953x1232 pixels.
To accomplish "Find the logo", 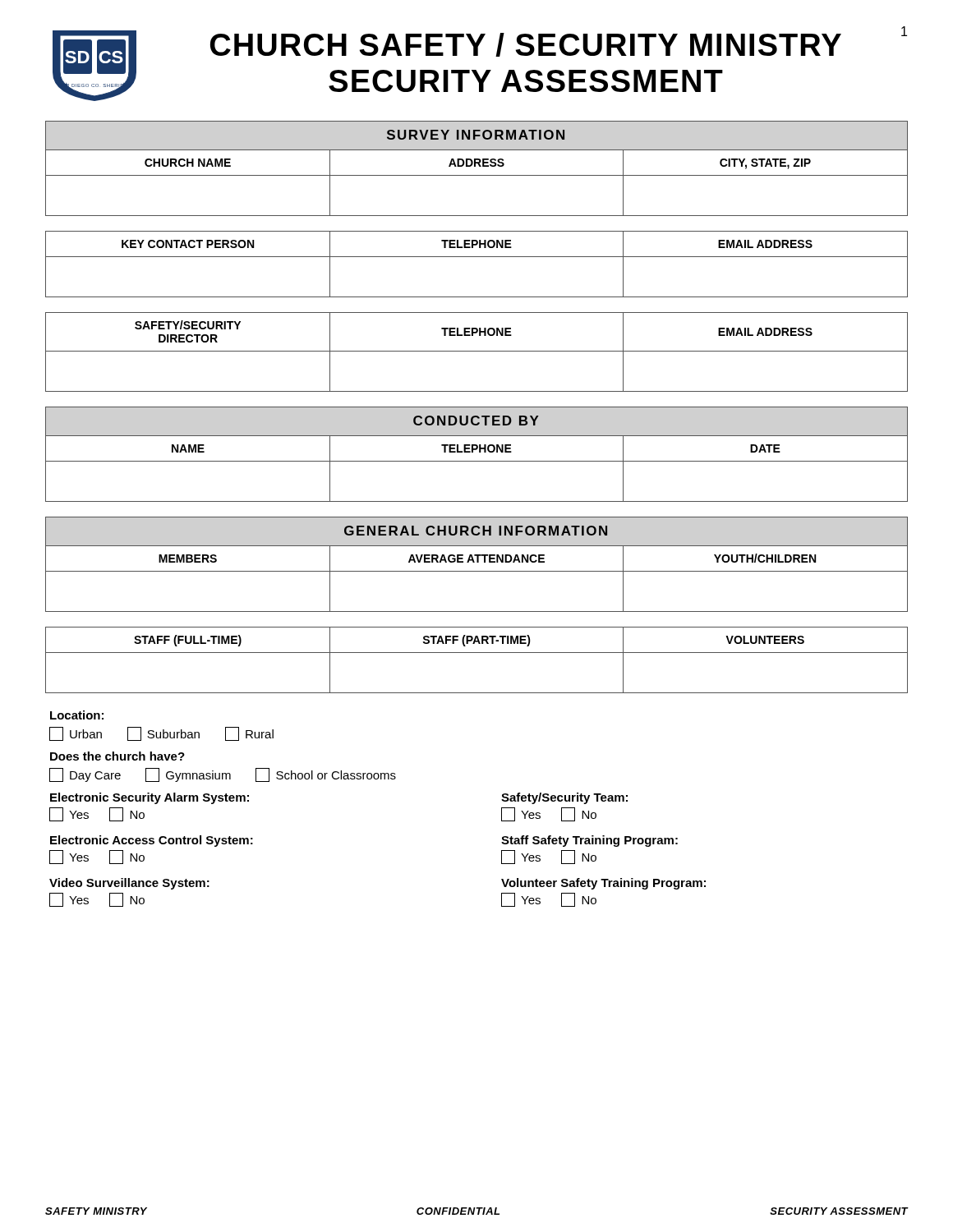I will click(94, 64).
